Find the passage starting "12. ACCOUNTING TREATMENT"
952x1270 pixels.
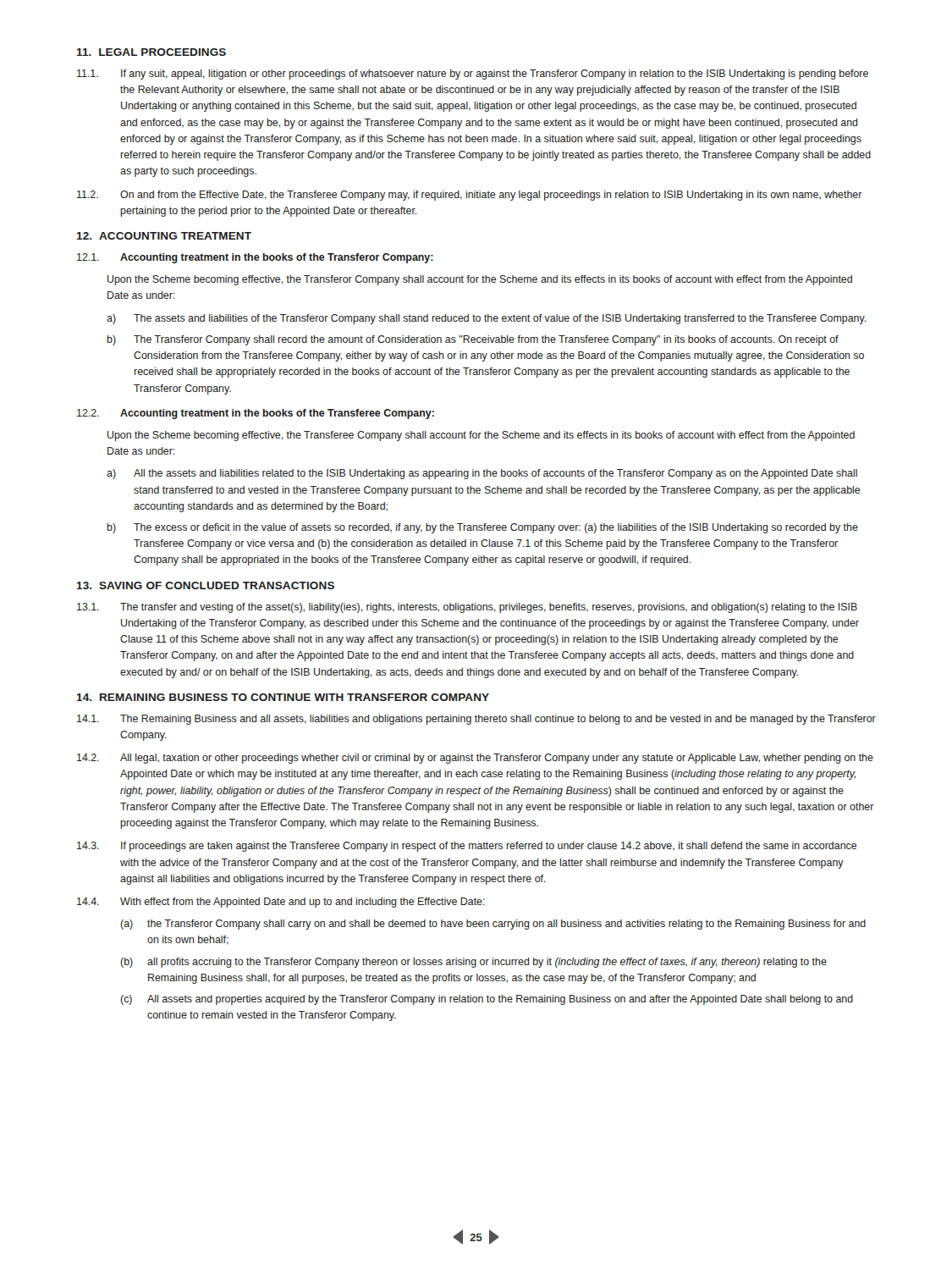coord(164,236)
